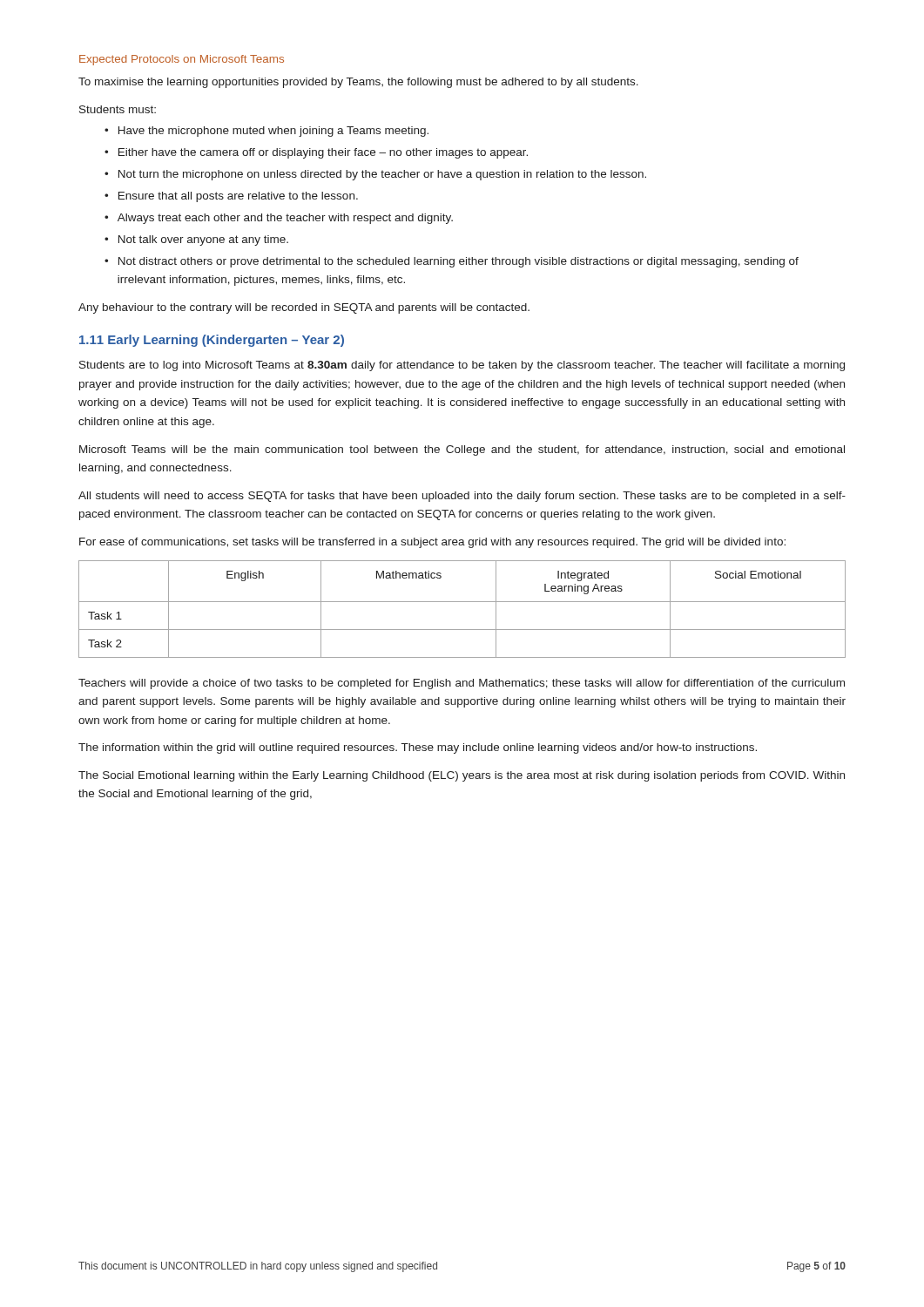
Task: Click on the passage starting "Ensure that all posts are relative"
Action: [x=238, y=196]
